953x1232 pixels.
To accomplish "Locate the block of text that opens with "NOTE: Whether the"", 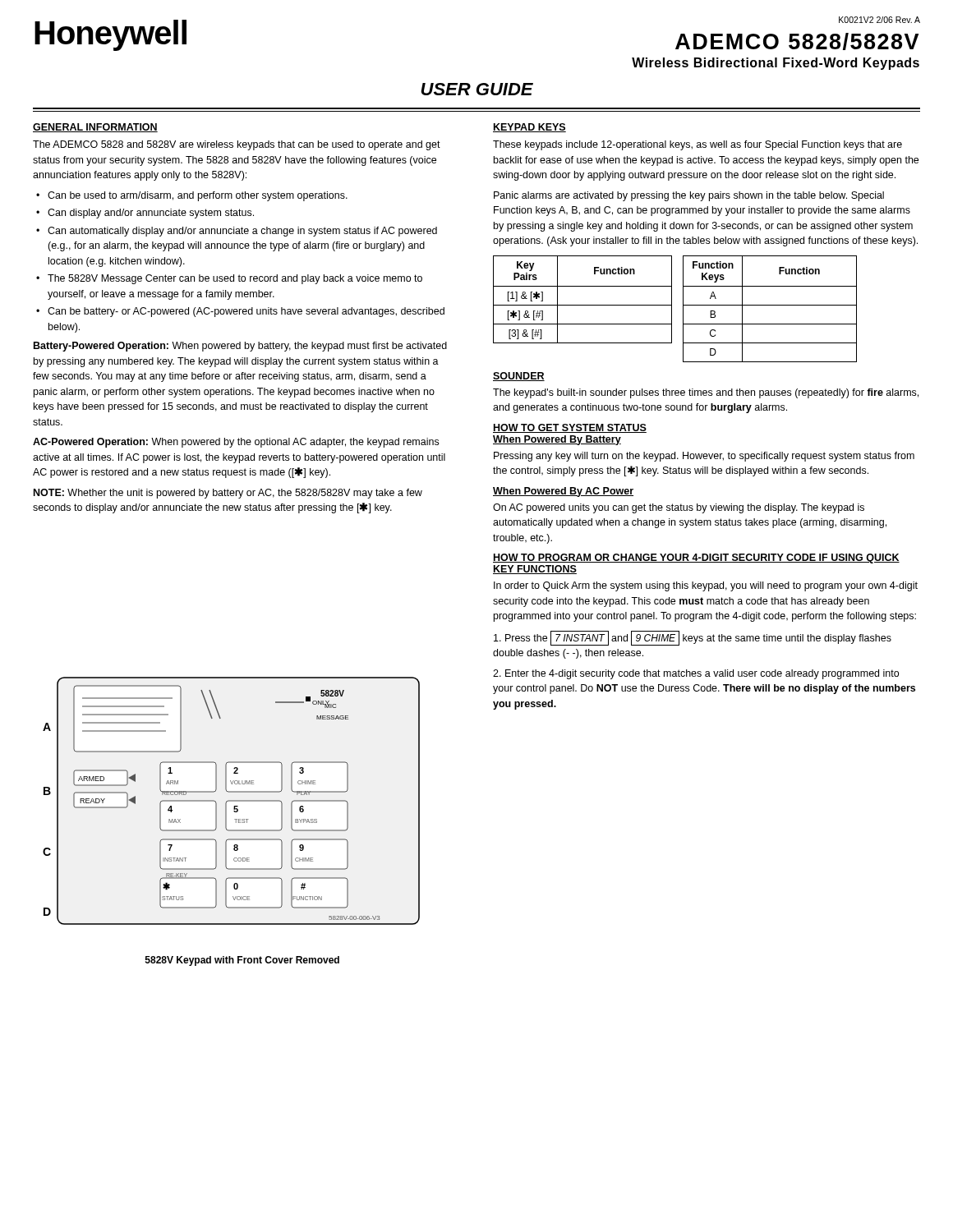I will [x=228, y=500].
